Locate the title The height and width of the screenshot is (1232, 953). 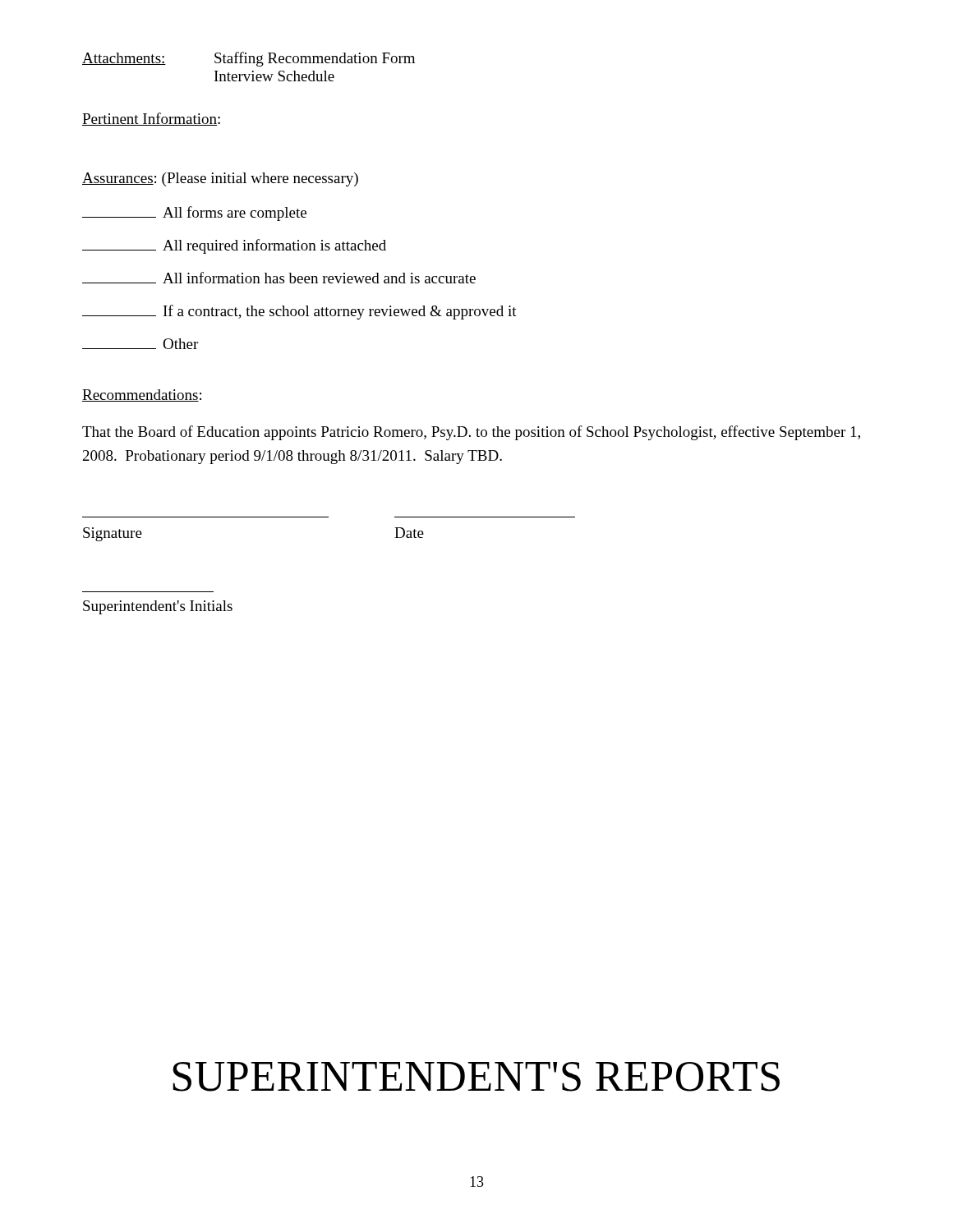(x=476, y=1076)
